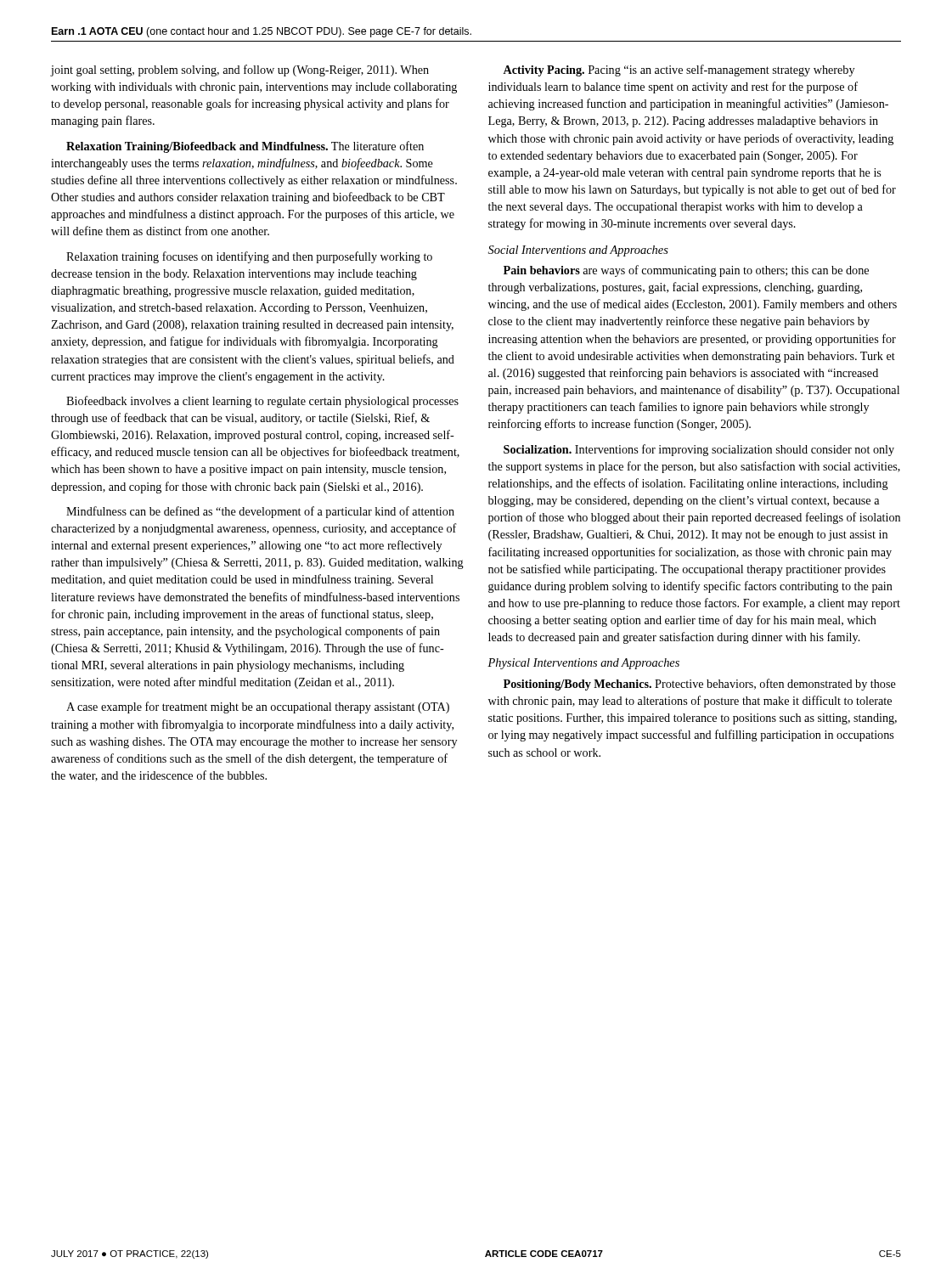Find the text block with the text "Biofeedback involves a client learning to regulate"

click(258, 444)
